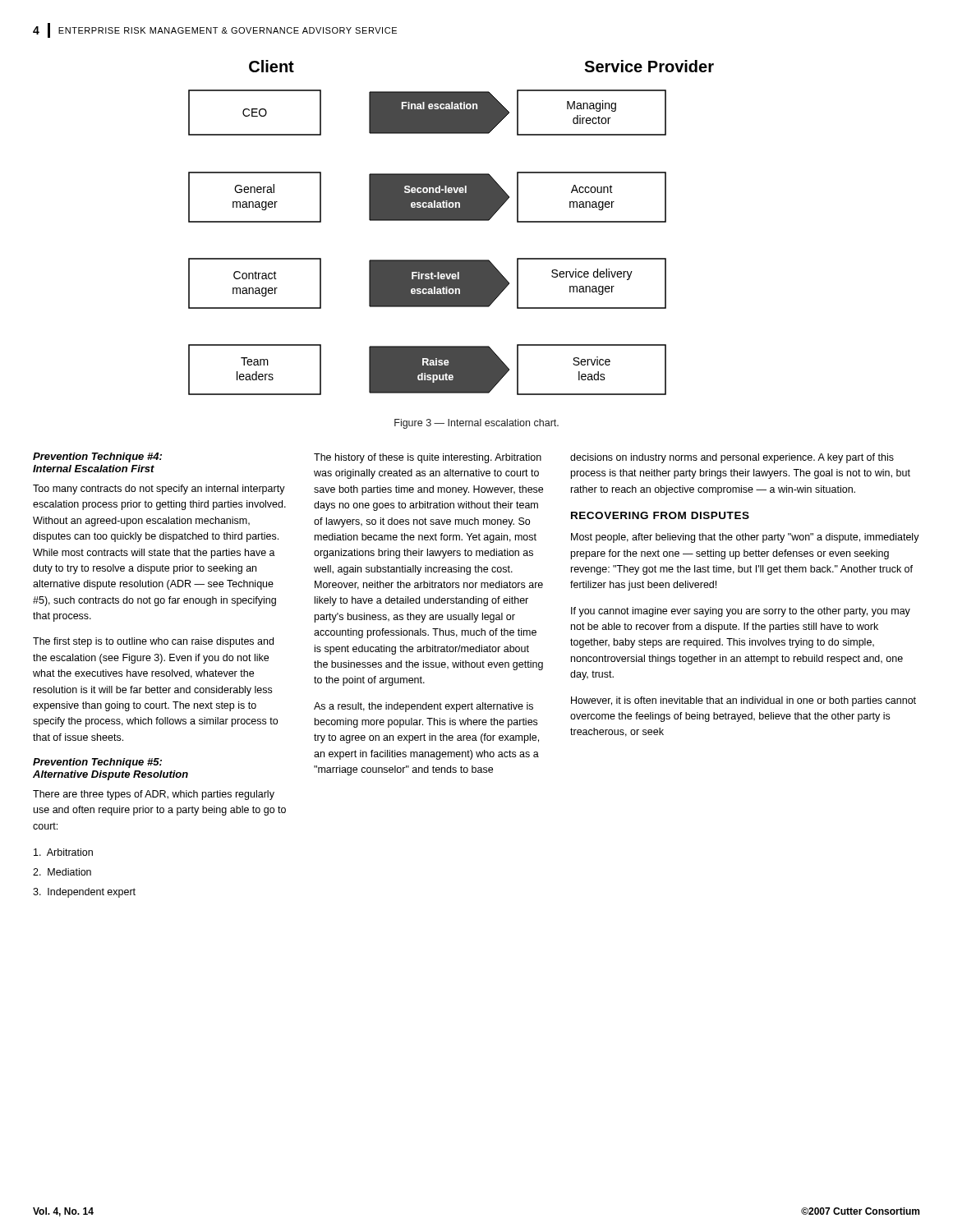The height and width of the screenshot is (1232, 953).
Task: Click the passage that begins "decisions on industry norms and"
Action: (x=740, y=473)
